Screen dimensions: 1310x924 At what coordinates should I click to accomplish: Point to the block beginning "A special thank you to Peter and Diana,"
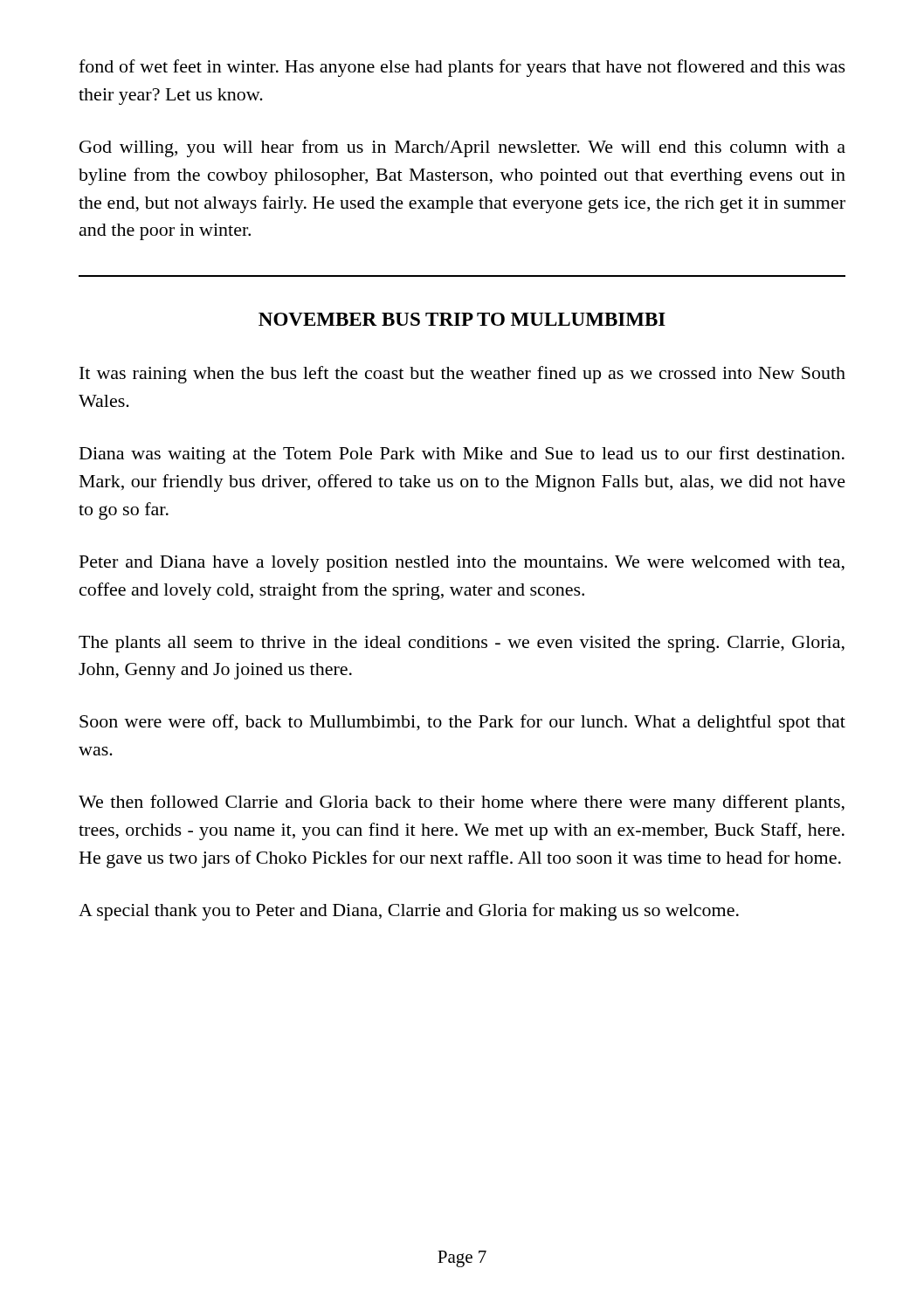pyautogui.click(x=409, y=909)
